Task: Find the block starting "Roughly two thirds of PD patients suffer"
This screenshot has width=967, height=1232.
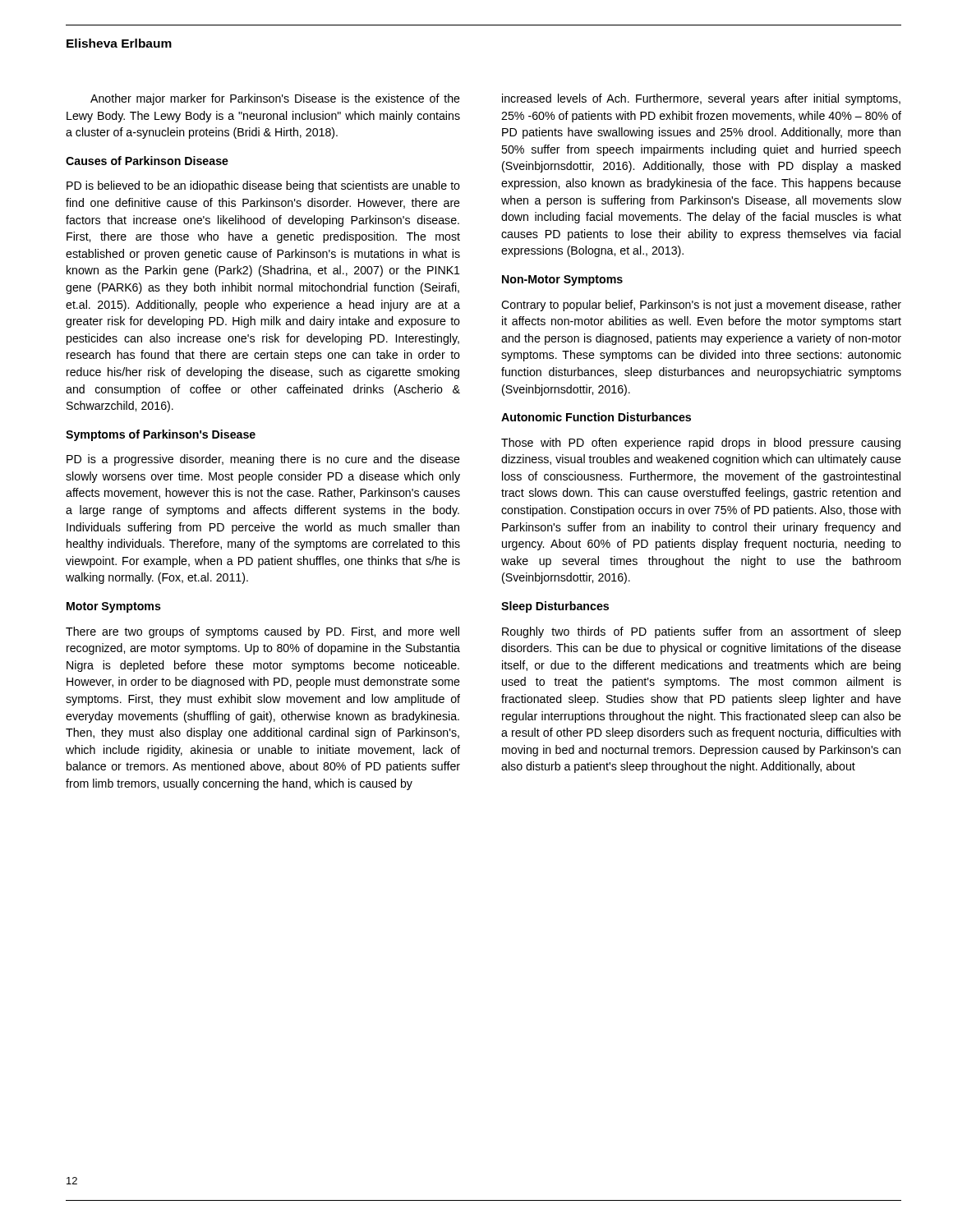Action: (x=701, y=699)
